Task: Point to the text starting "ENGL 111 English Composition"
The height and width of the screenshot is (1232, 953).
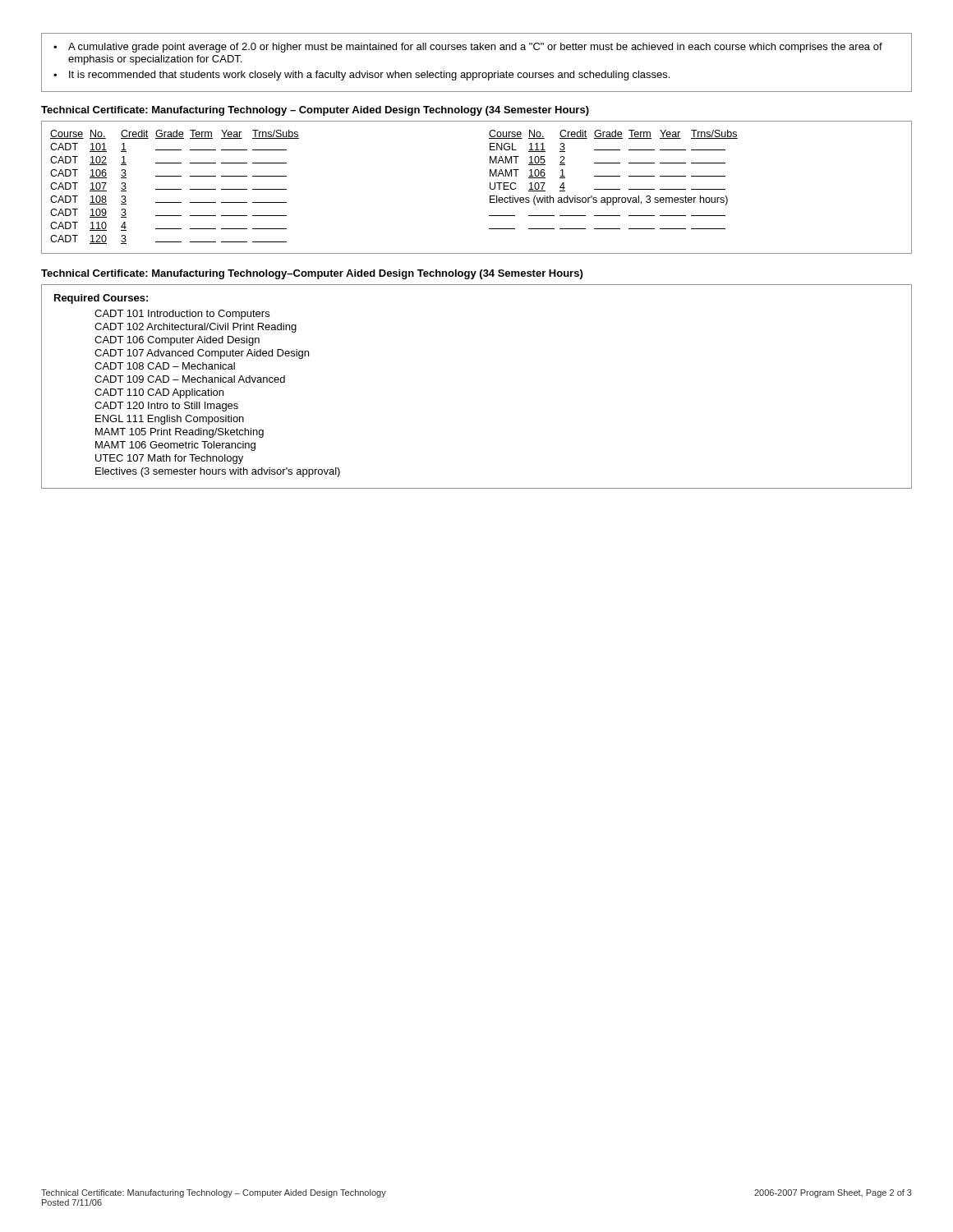Action: (x=169, y=419)
